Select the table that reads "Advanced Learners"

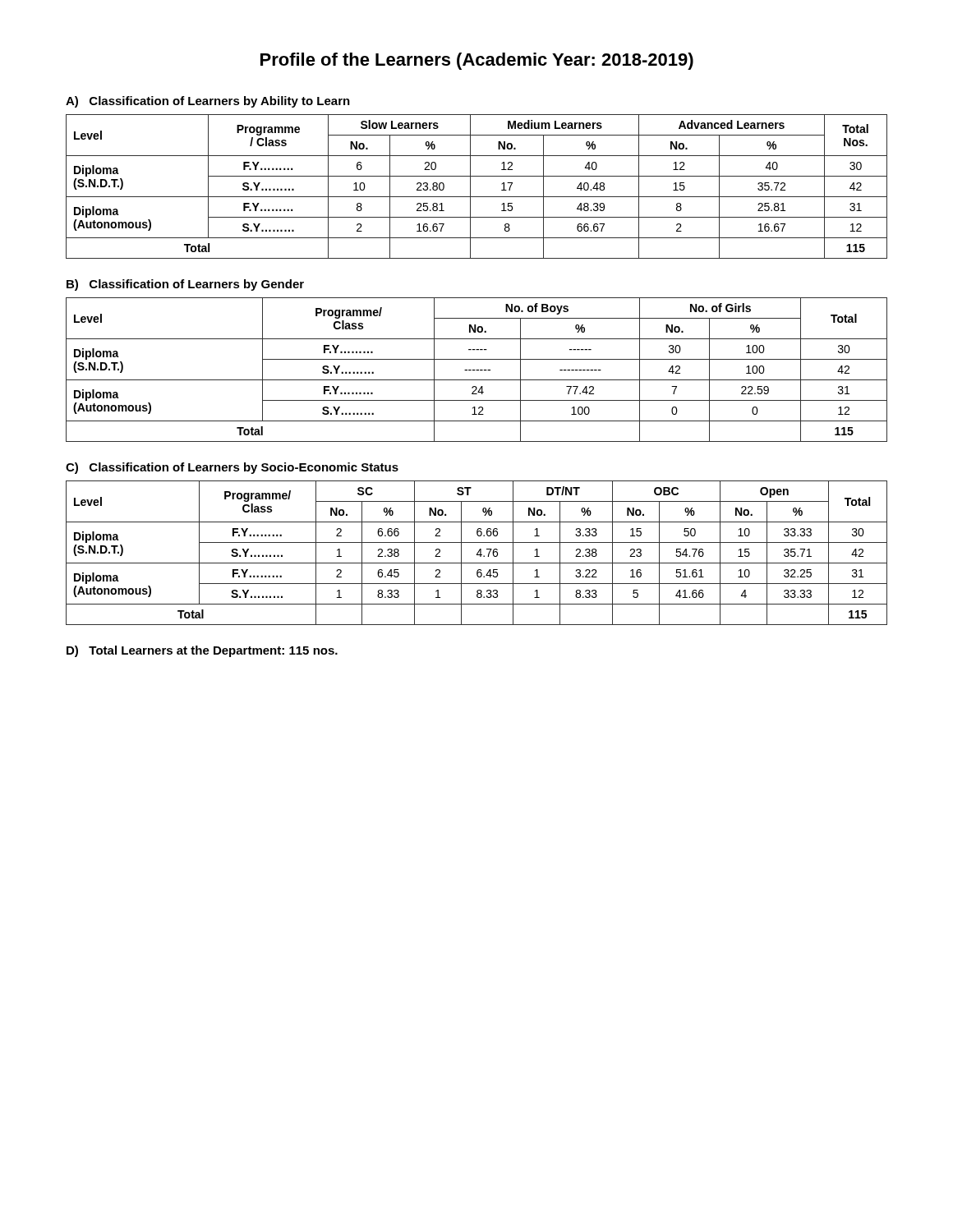point(476,186)
